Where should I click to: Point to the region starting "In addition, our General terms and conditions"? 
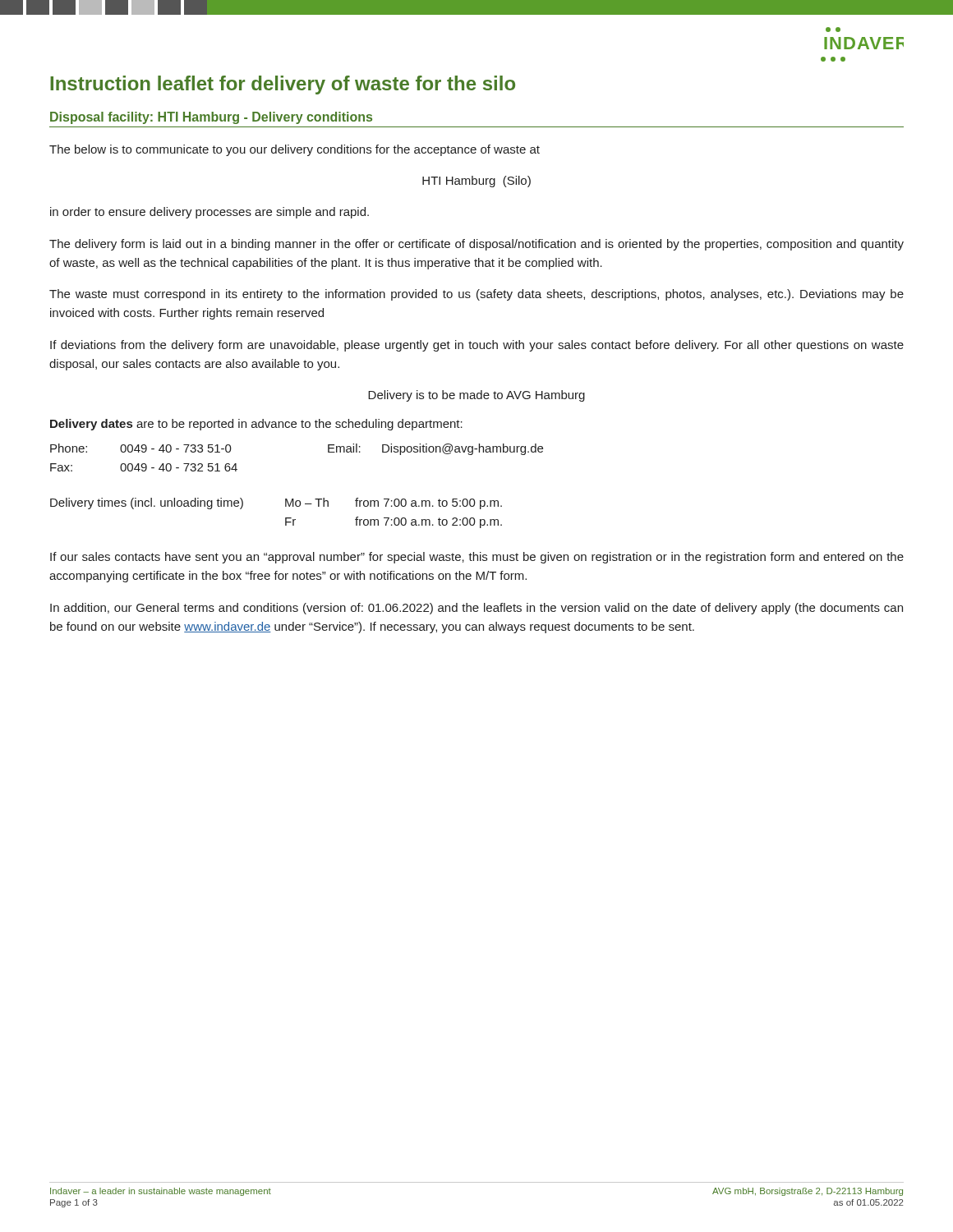pyautogui.click(x=476, y=617)
